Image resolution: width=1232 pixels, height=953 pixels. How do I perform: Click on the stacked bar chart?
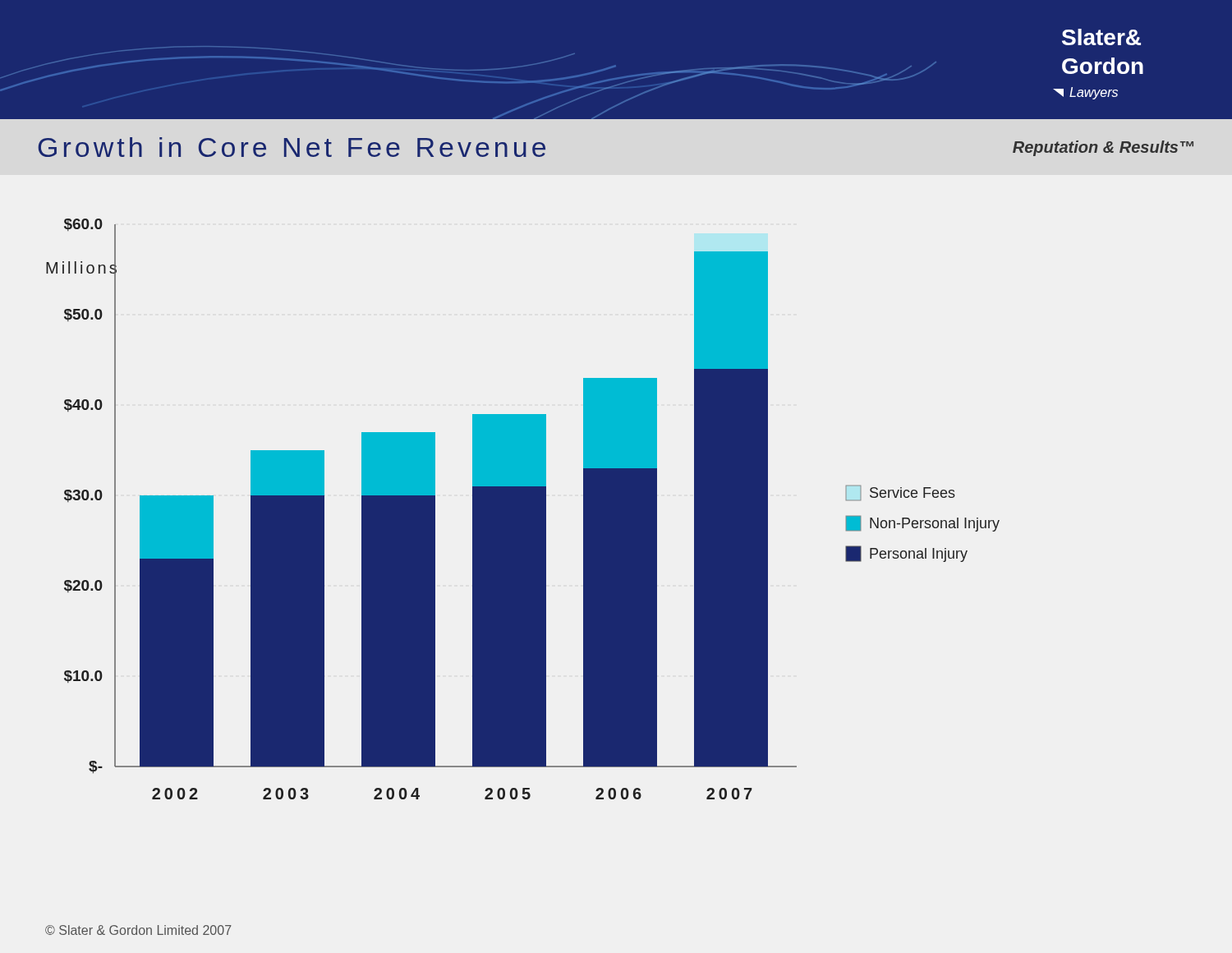616,524
